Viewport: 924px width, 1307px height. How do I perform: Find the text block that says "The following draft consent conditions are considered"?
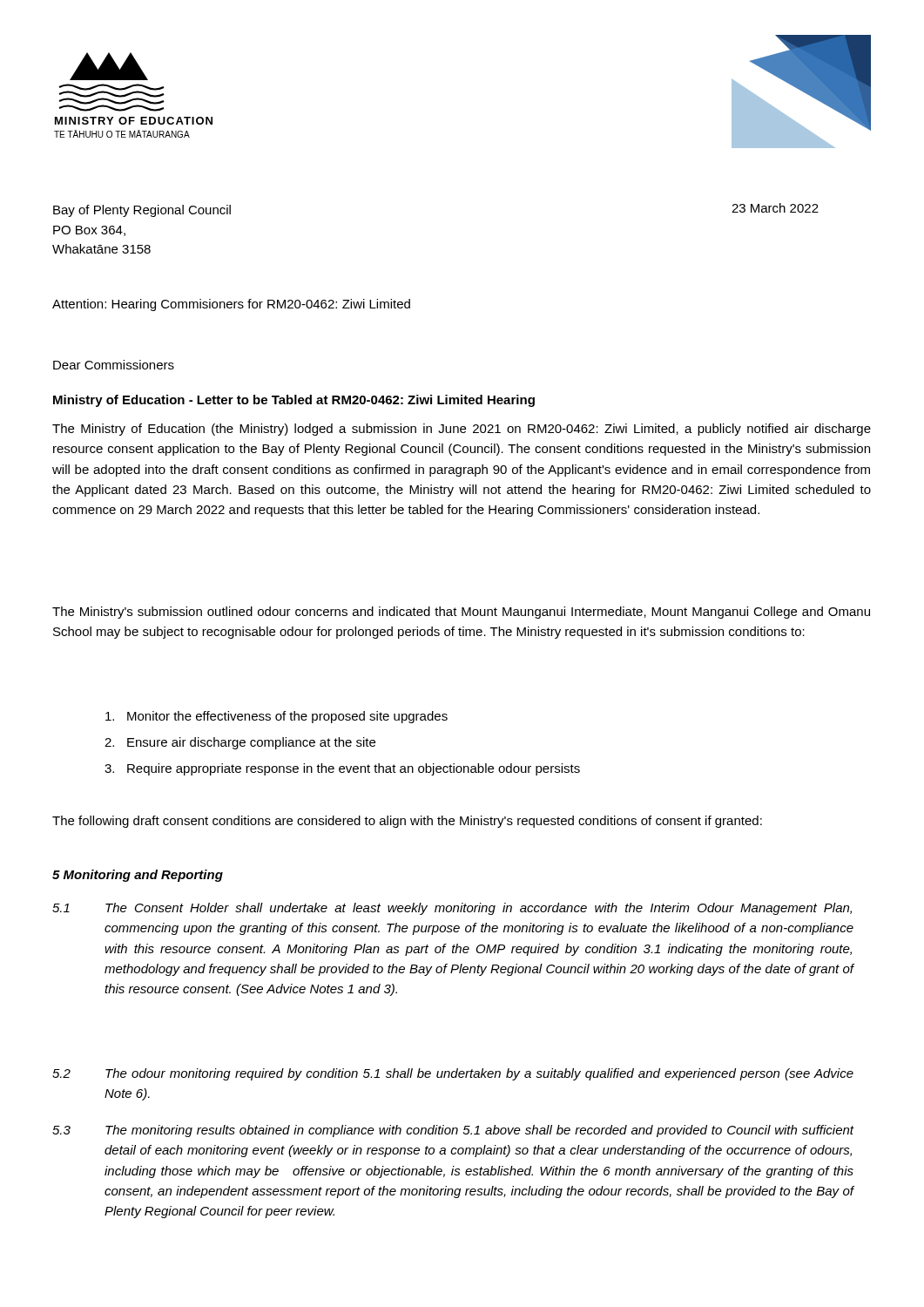tap(408, 820)
